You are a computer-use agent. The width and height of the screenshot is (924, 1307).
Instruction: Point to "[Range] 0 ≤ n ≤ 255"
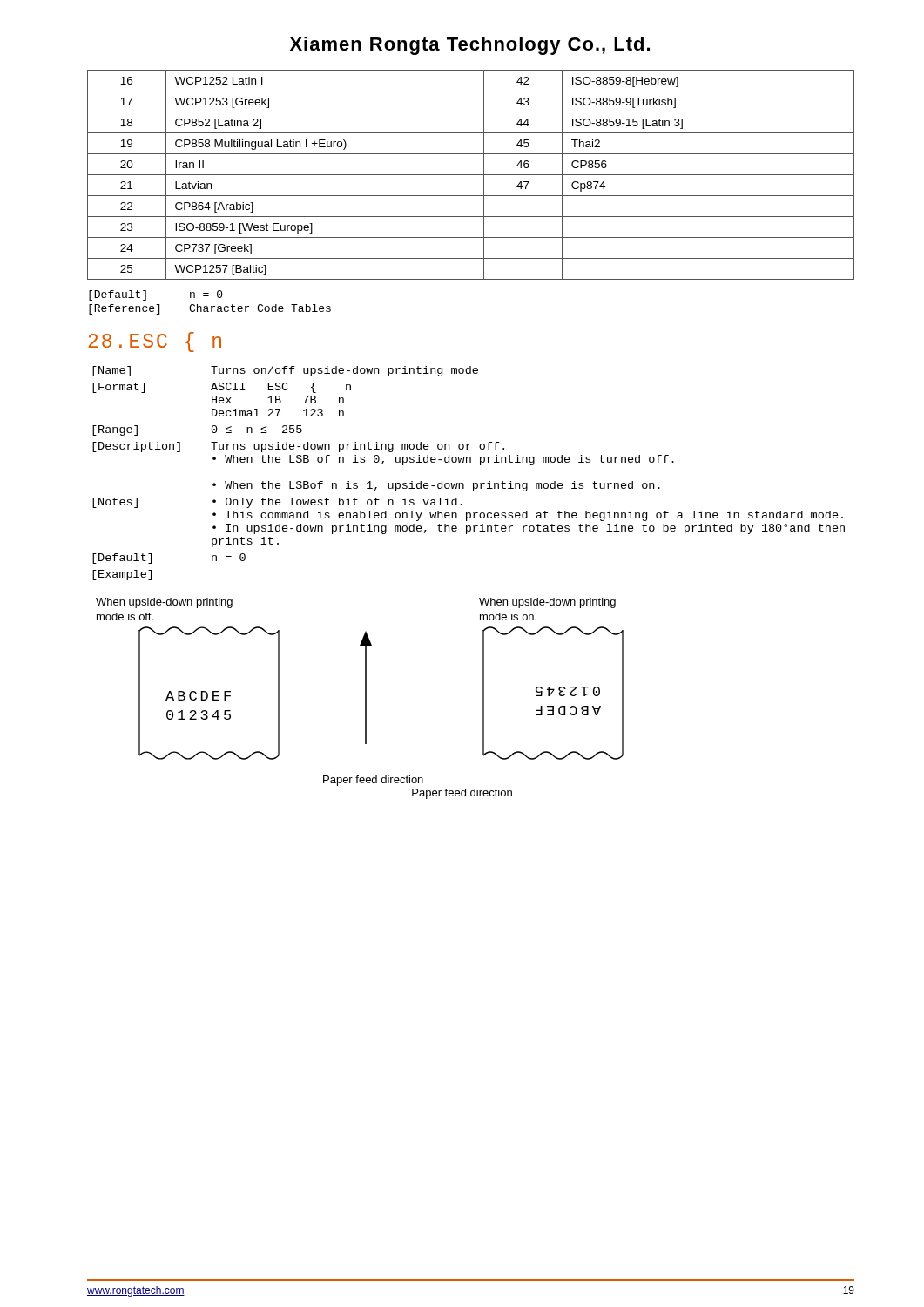114,430
